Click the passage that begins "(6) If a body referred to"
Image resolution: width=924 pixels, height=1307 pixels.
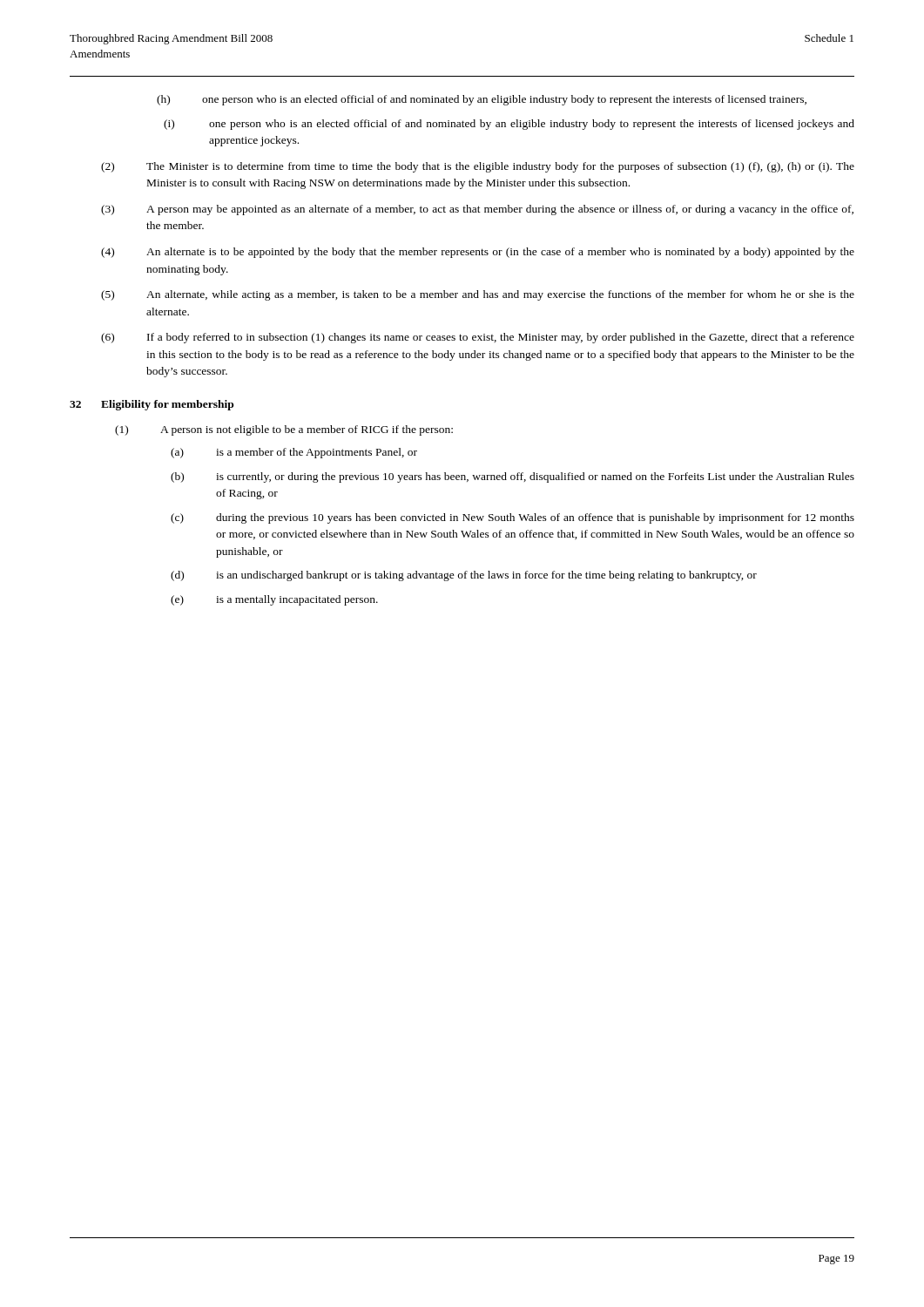462,354
